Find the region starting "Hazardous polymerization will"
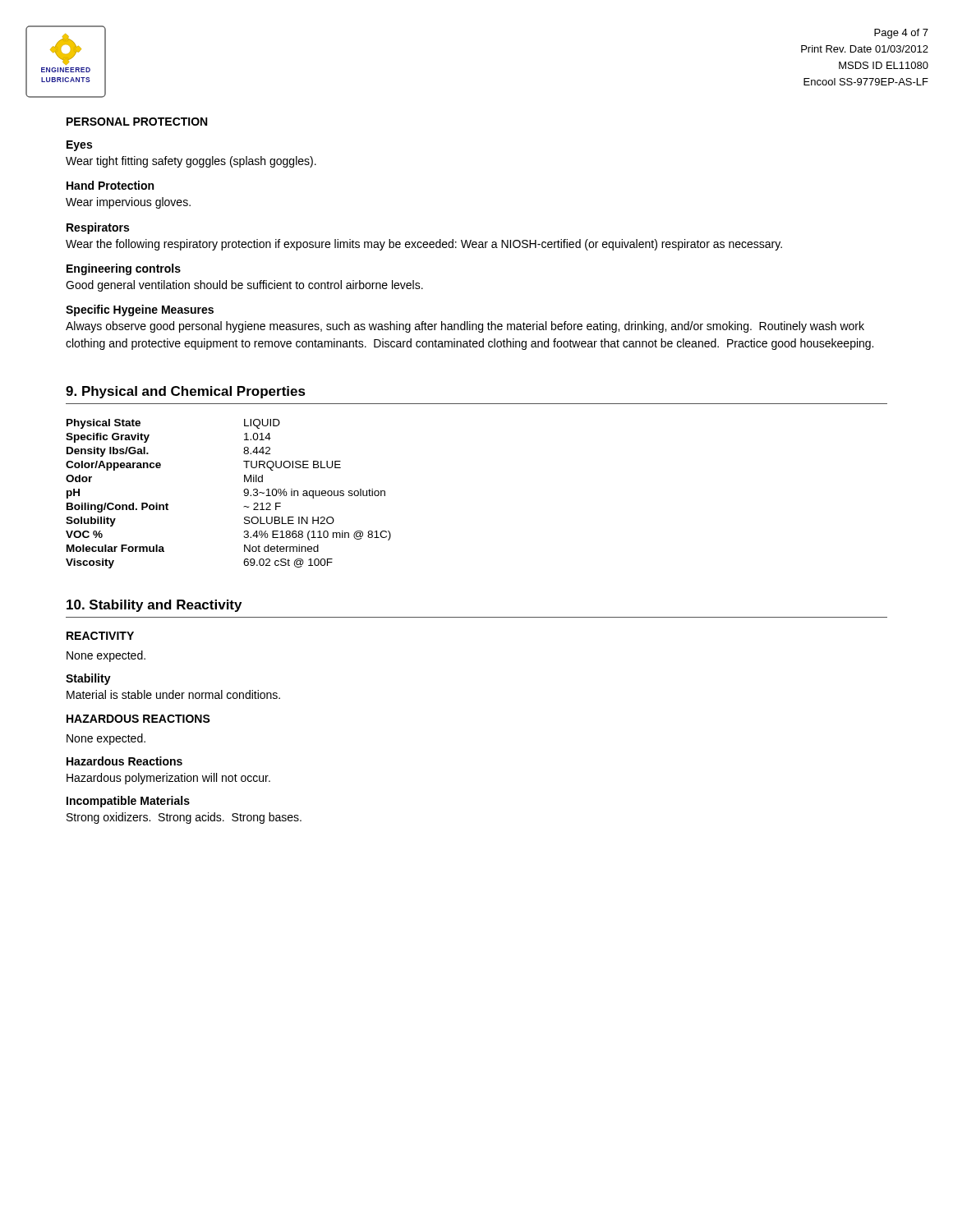Screen dimensions: 1232x953 [x=168, y=778]
